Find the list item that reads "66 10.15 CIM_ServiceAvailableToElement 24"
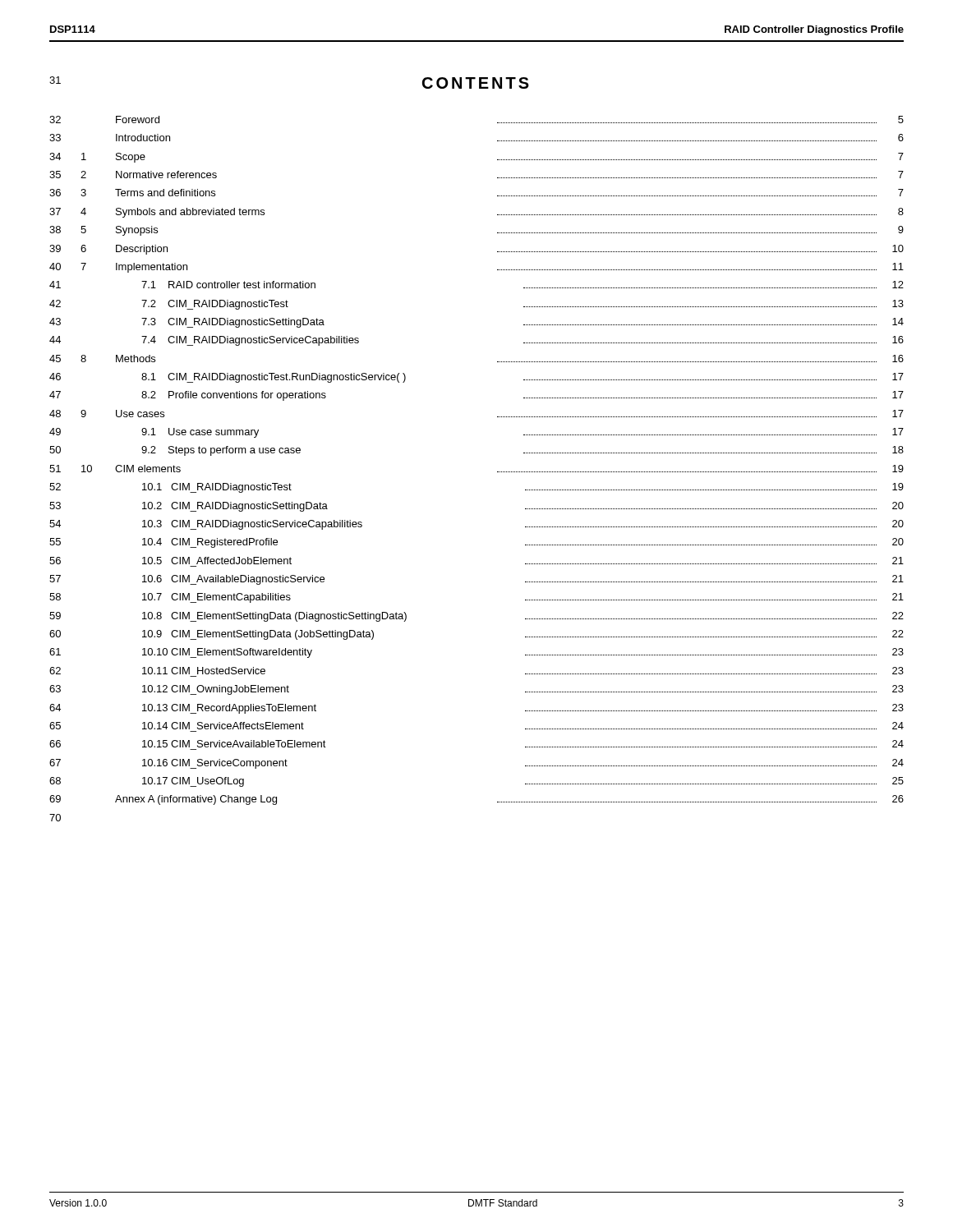This screenshot has width=953, height=1232. click(52, 743)
